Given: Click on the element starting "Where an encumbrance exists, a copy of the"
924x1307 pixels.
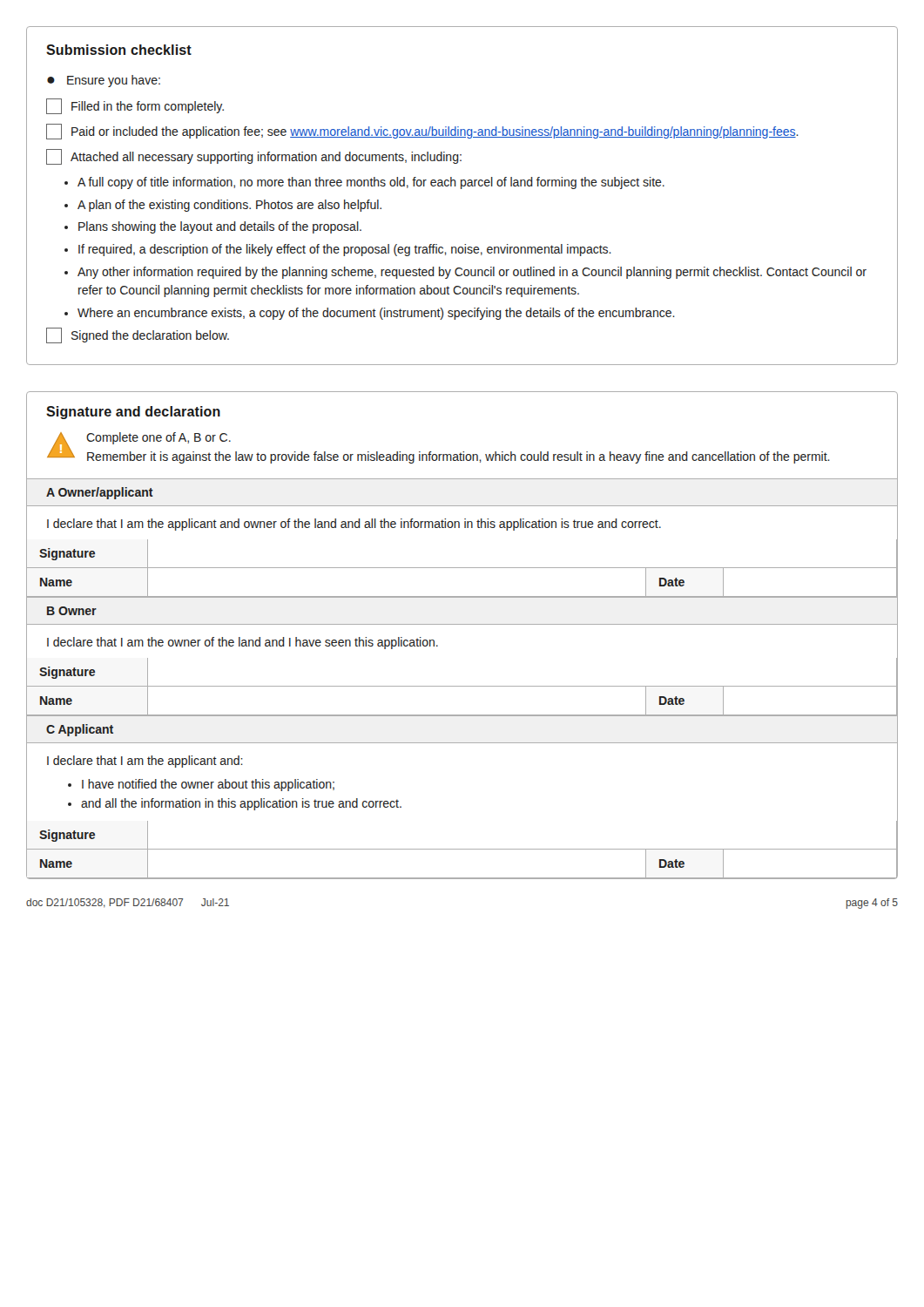Looking at the screenshot, I should tap(376, 313).
